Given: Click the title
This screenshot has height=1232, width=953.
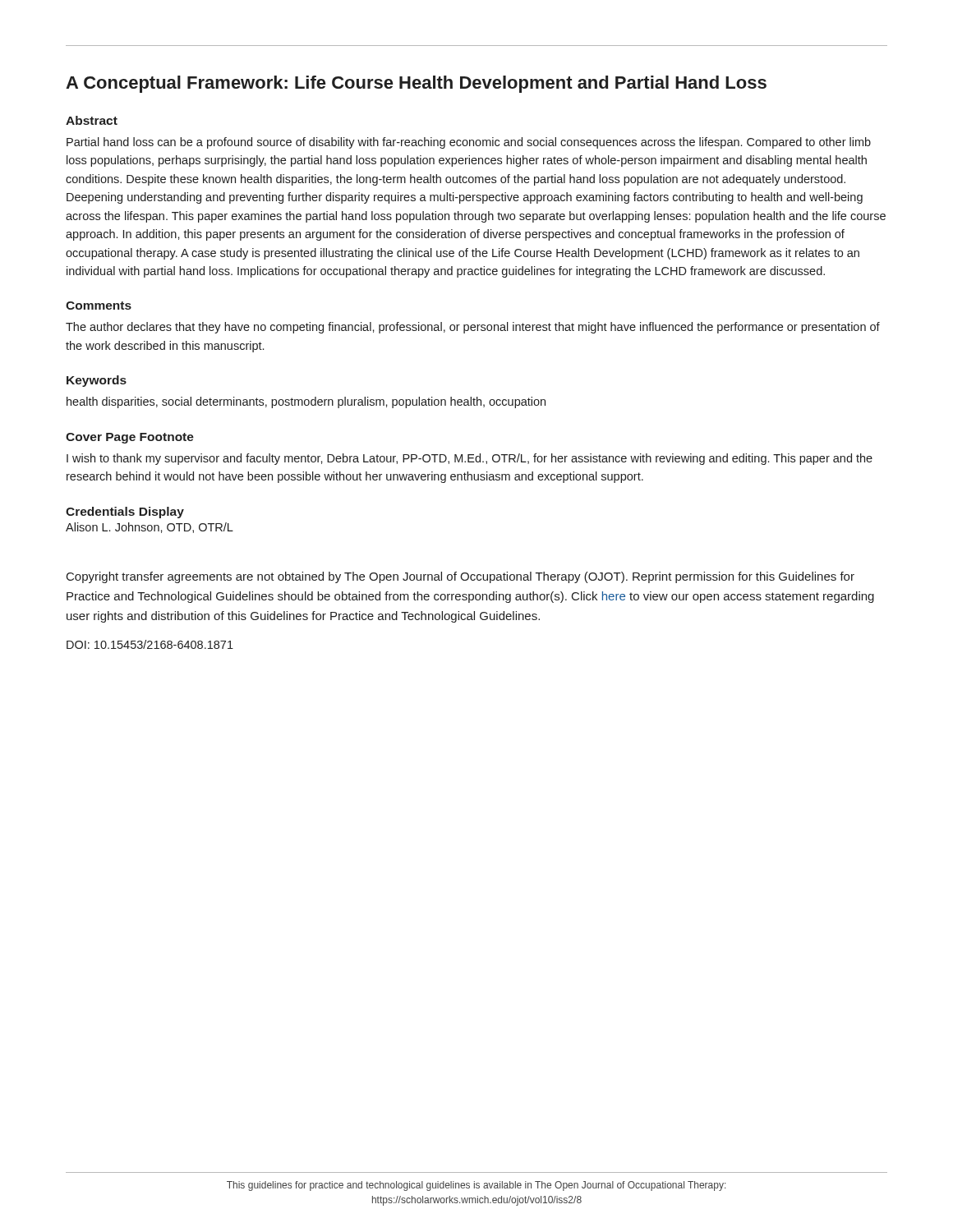Looking at the screenshot, I should (x=416, y=83).
